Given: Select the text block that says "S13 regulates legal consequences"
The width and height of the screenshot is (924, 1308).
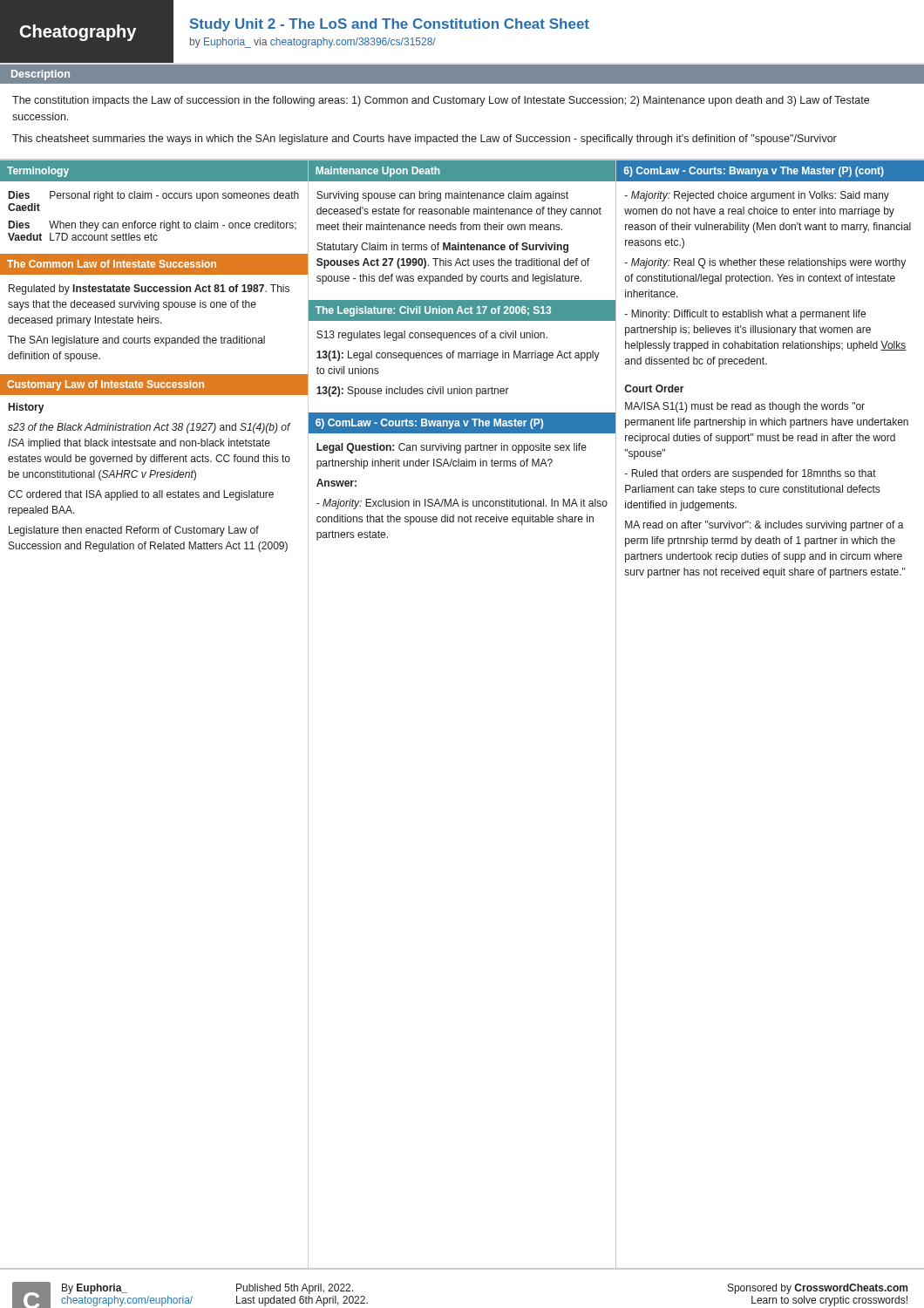Looking at the screenshot, I should coord(462,363).
